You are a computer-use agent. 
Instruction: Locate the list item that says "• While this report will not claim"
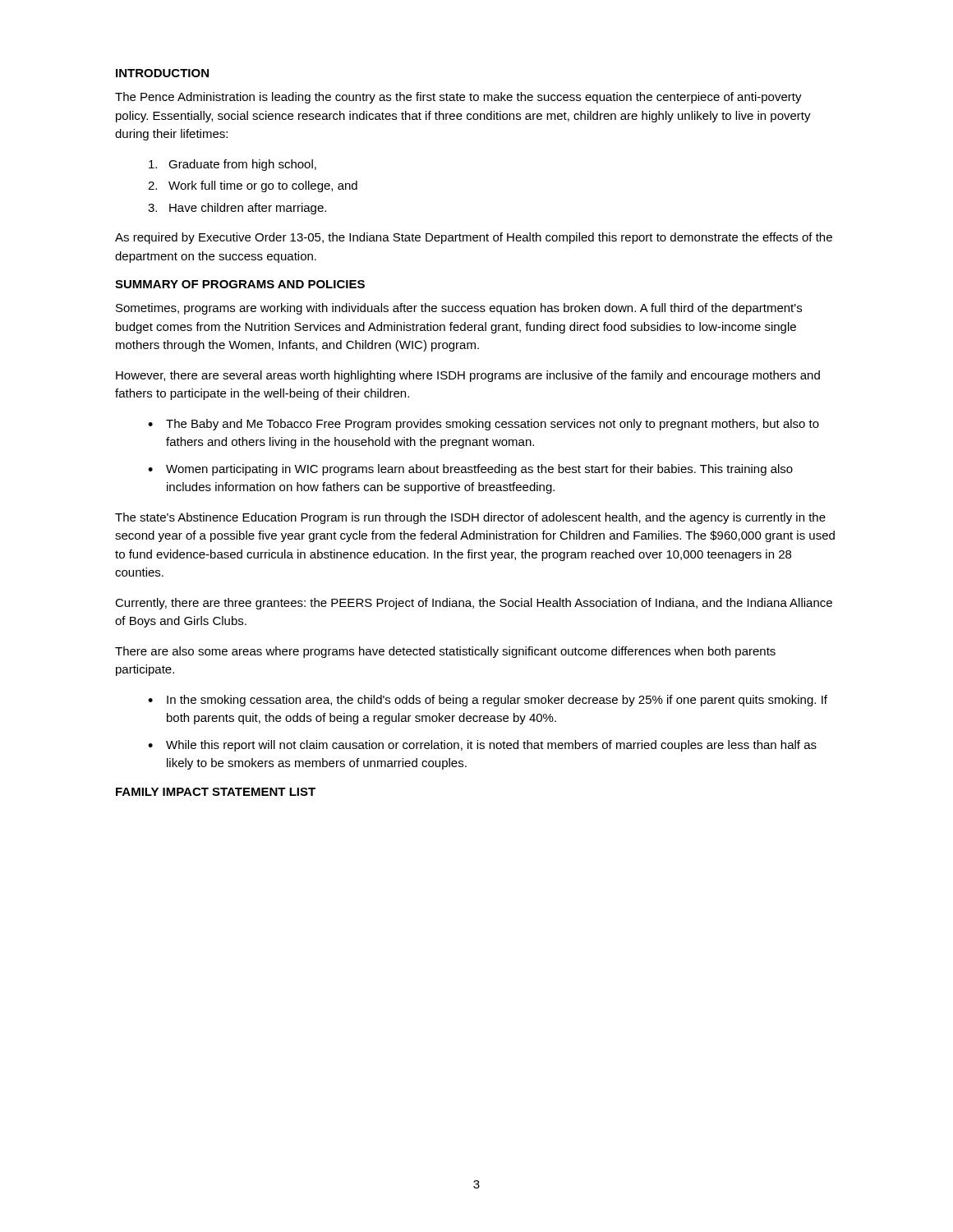tap(493, 754)
